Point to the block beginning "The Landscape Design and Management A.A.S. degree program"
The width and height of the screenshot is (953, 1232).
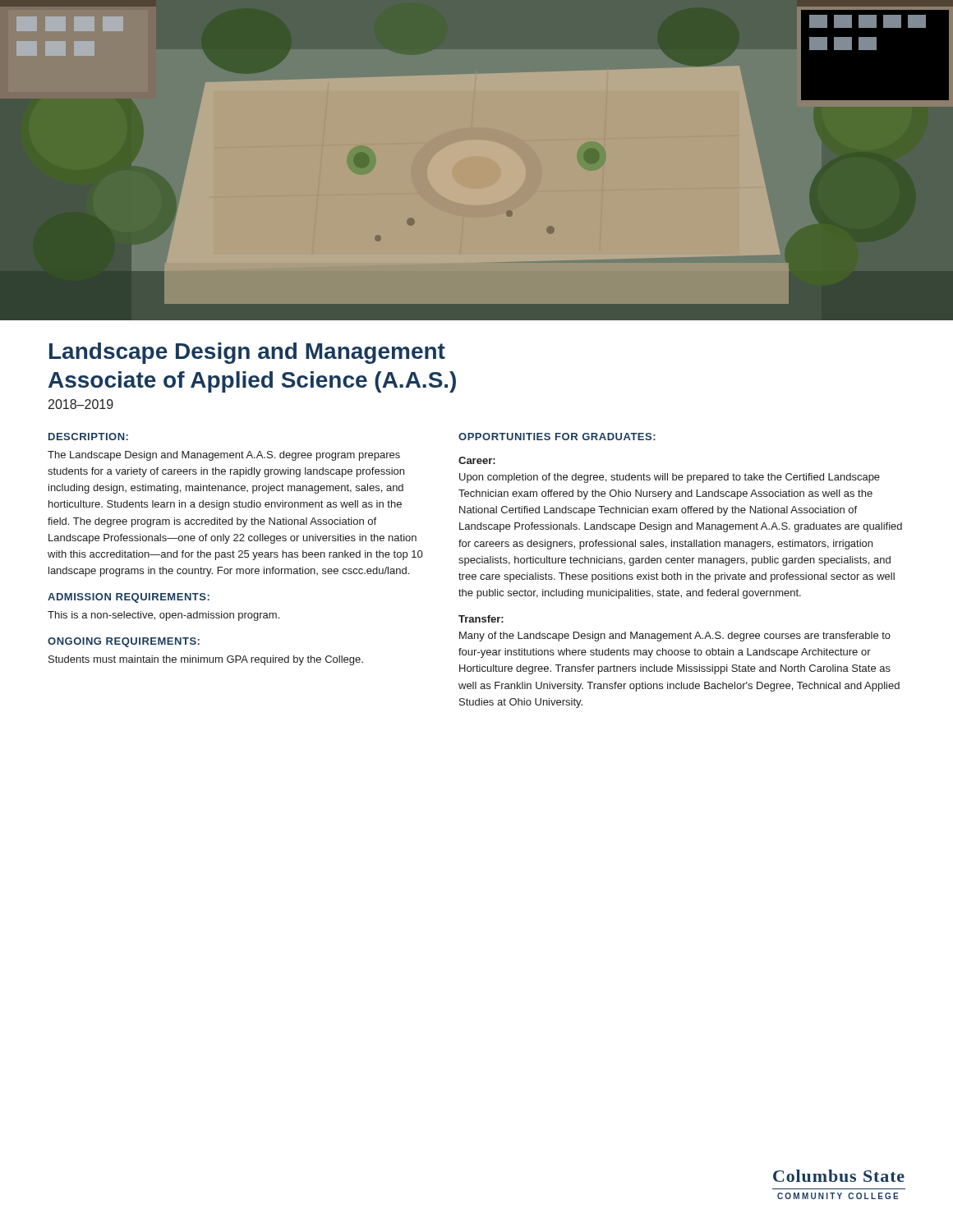point(237,513)
